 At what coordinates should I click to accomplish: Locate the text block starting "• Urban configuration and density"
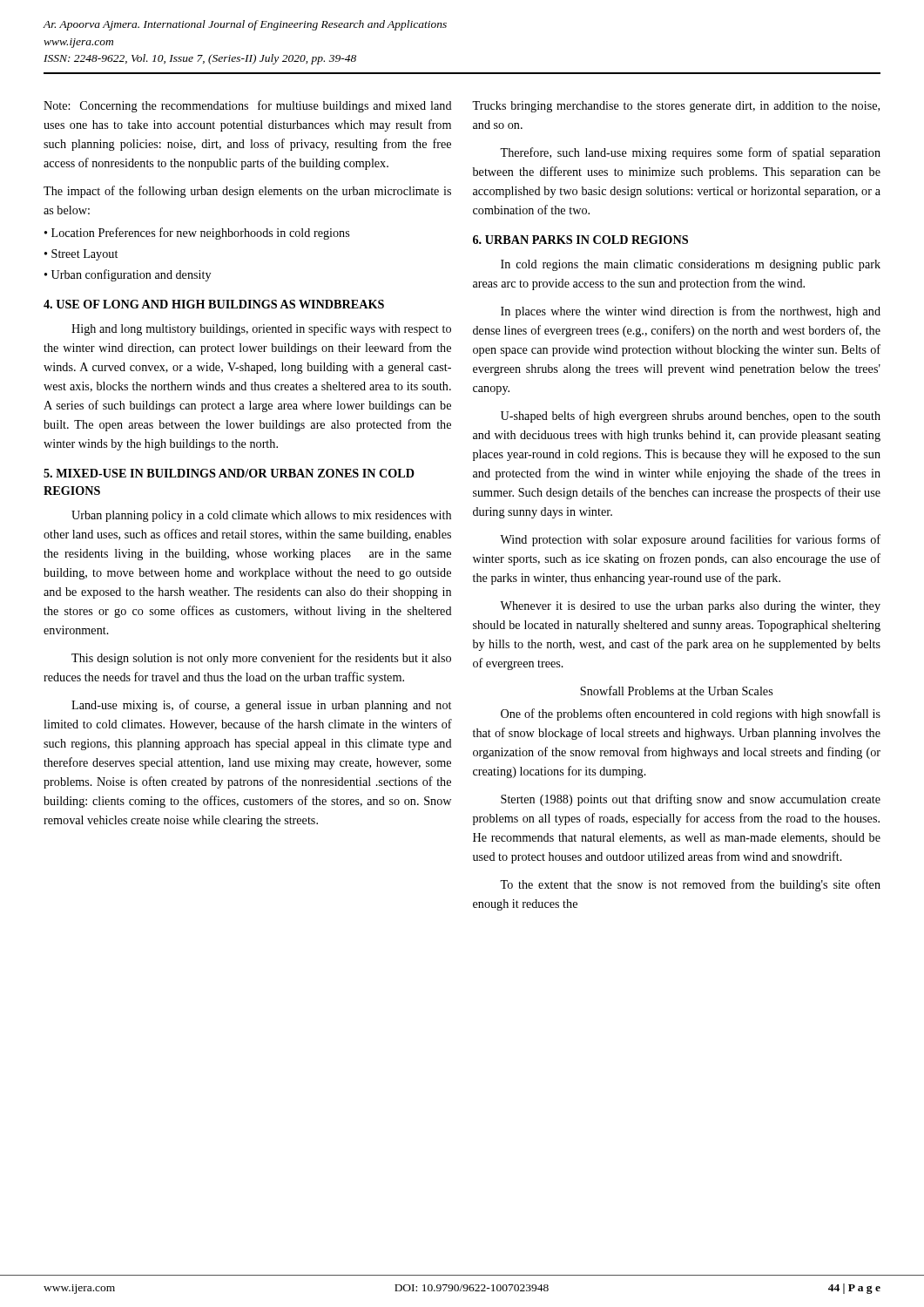127,274
